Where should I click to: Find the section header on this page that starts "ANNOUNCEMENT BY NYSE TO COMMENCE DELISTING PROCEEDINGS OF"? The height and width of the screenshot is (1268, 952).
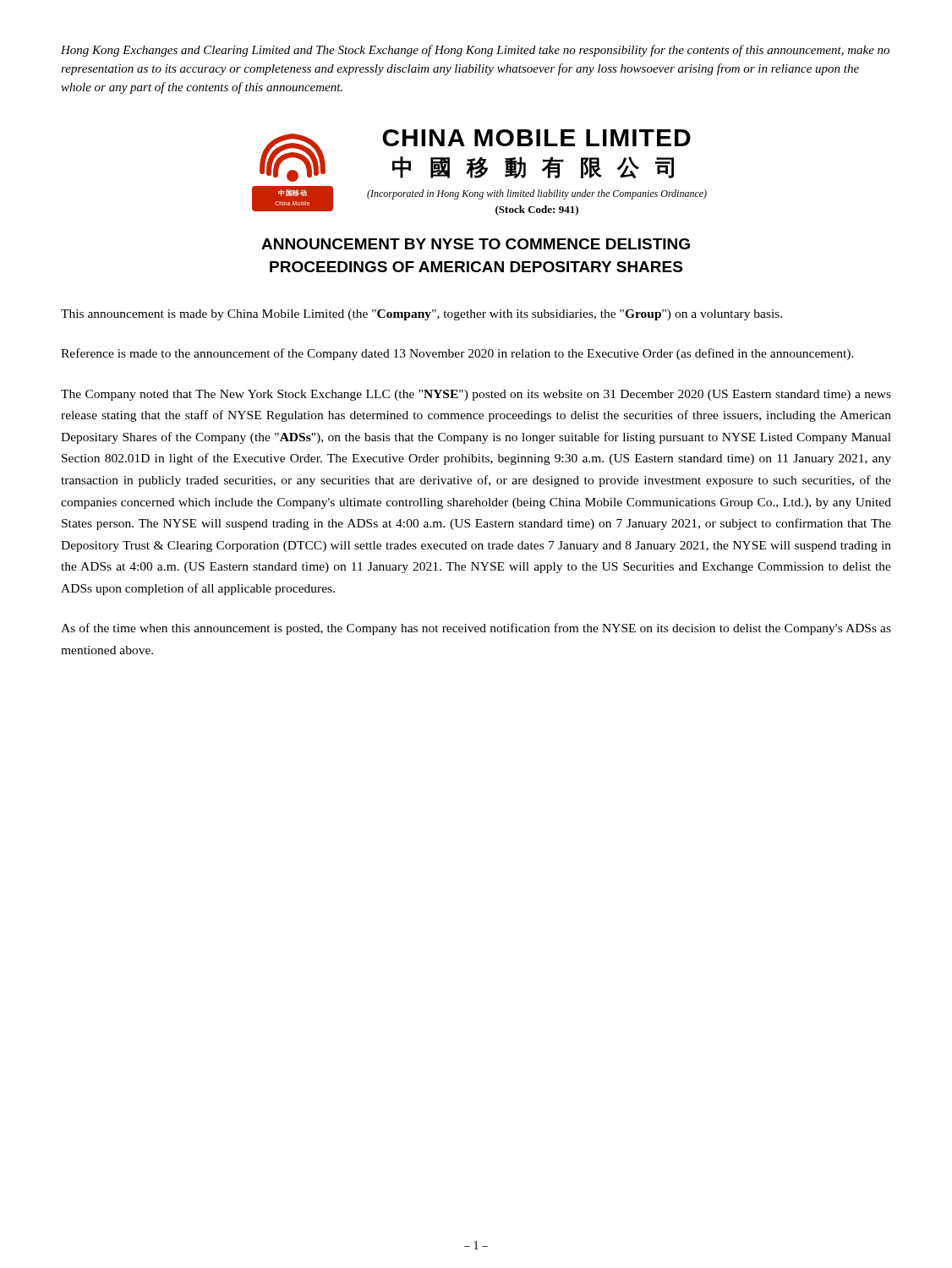(x=476, y=255)
